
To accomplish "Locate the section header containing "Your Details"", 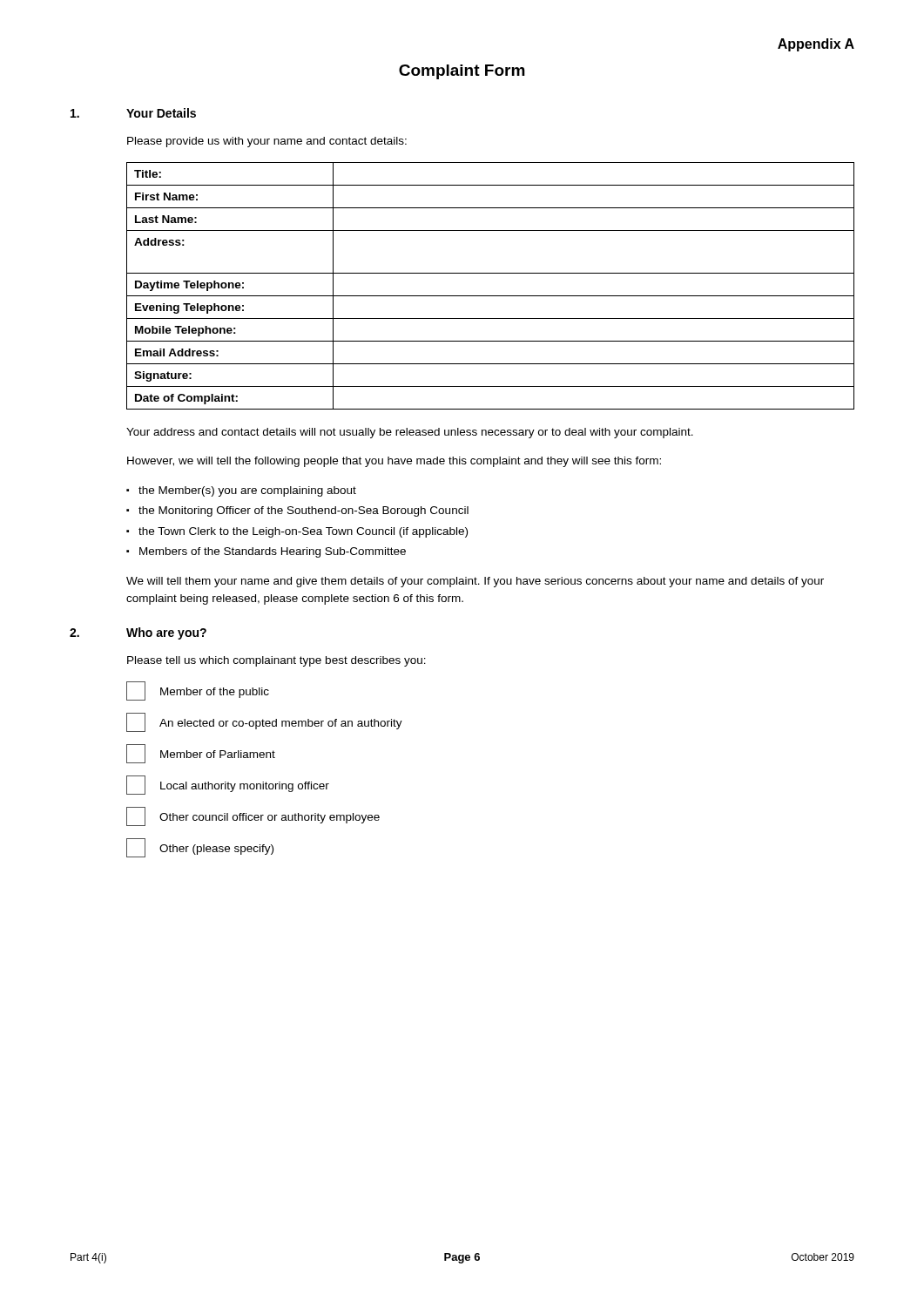I will (161, 113).
